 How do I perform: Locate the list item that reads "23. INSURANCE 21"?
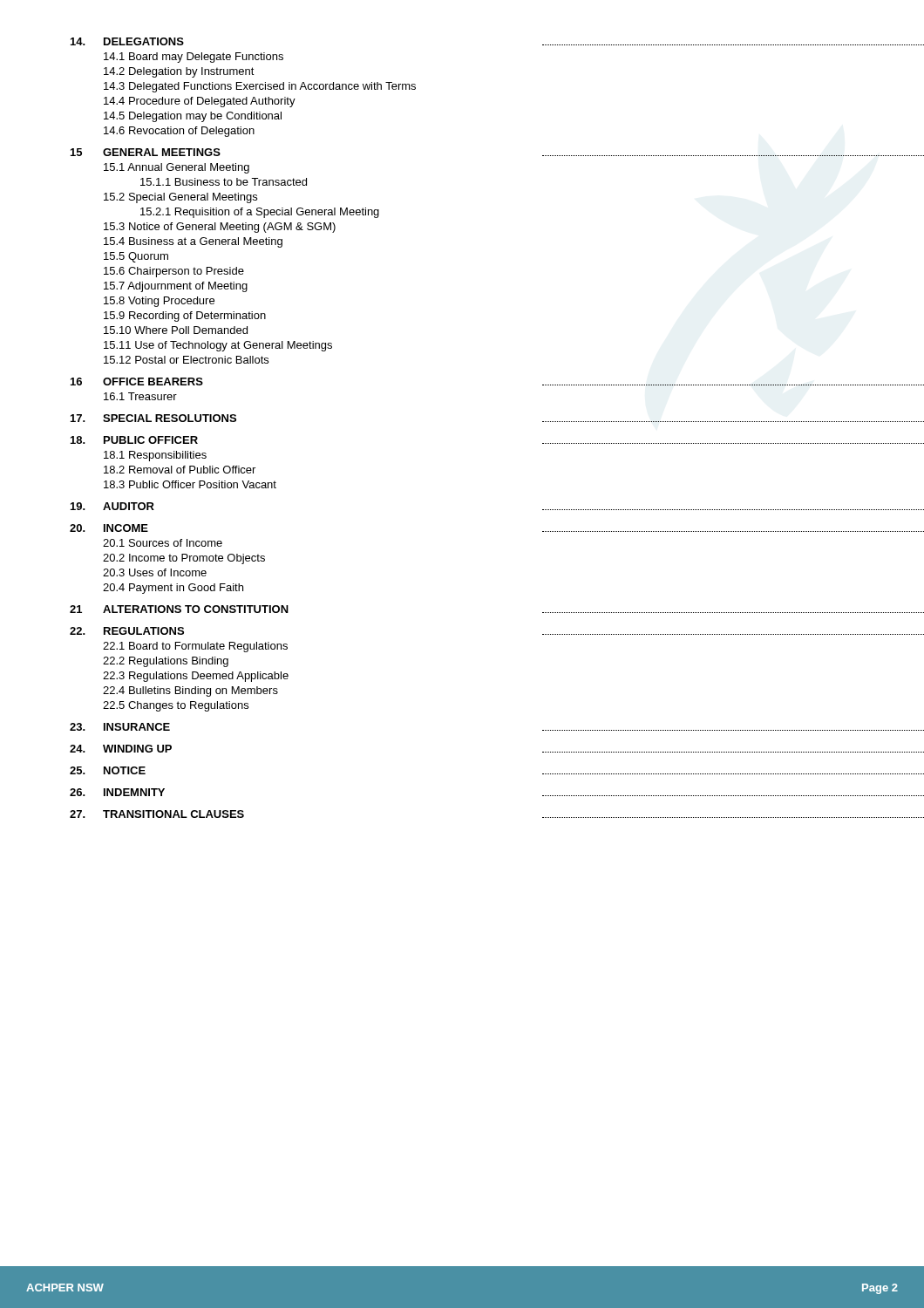(75, 726)
